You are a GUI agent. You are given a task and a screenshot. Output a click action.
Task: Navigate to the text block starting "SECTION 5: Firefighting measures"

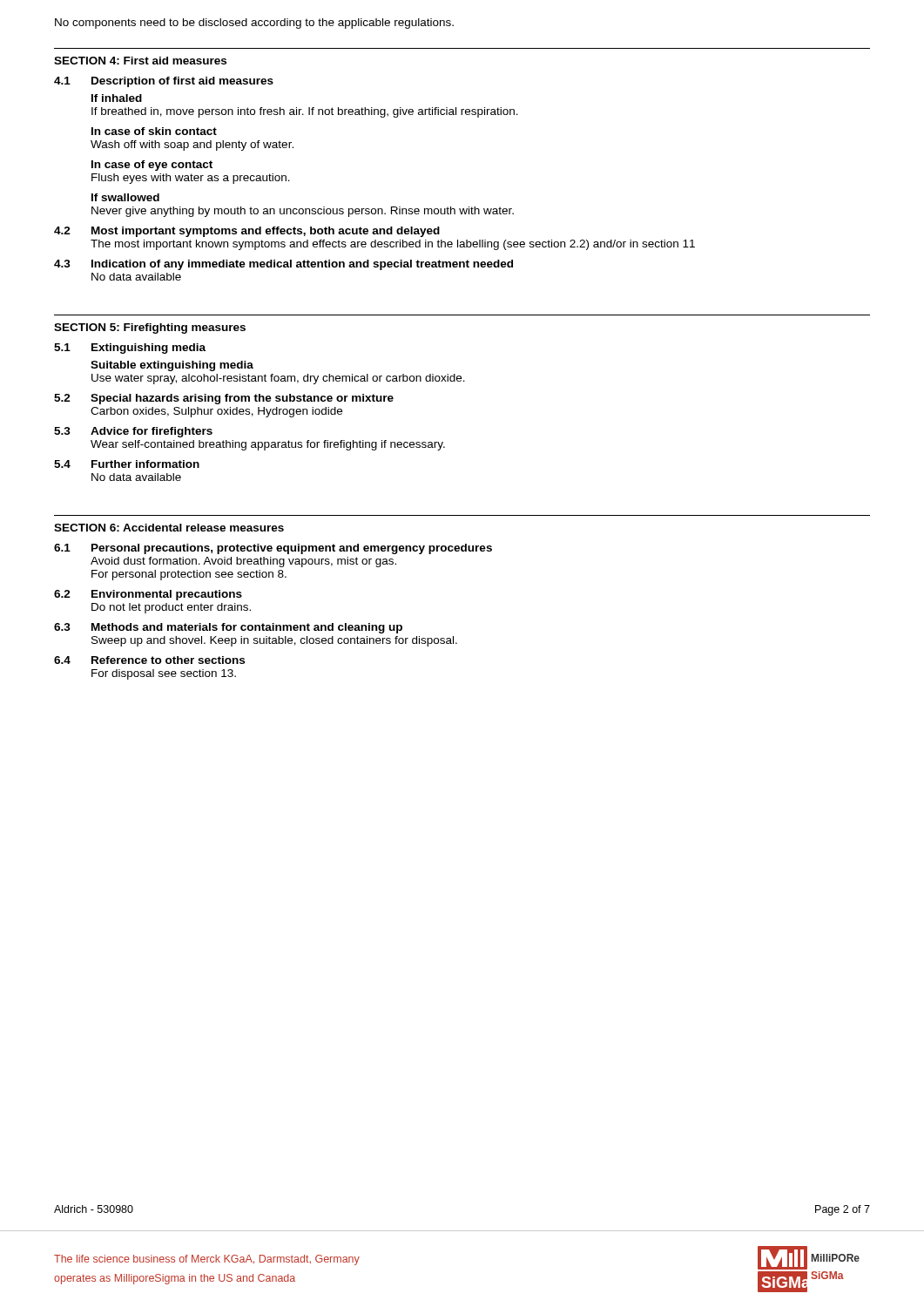150,327
